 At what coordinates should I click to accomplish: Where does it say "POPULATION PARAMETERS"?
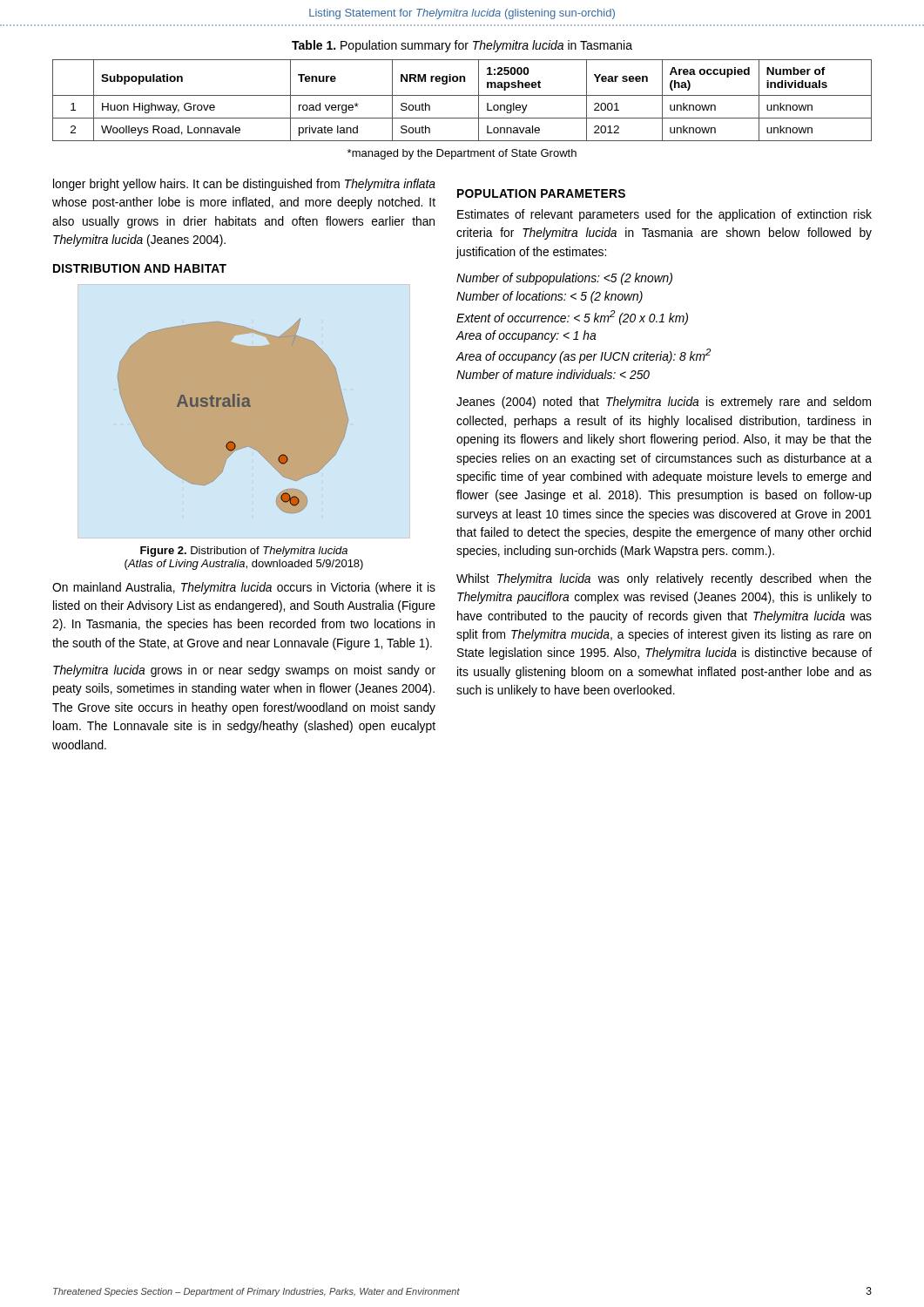(541, 194)
